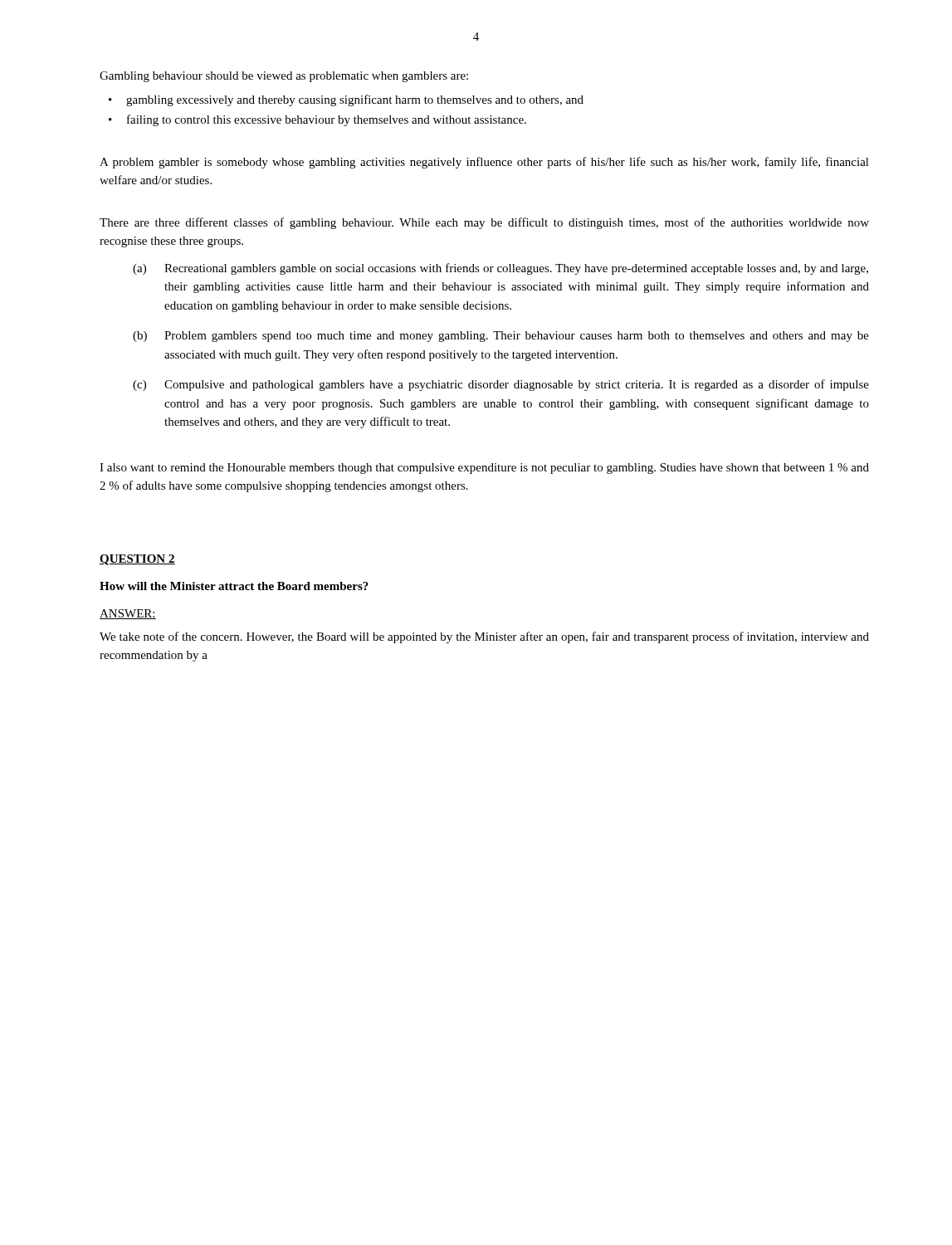
Task: Navigate to the text block starting "There are three different classes"
Action: click(x=484, y=231)
